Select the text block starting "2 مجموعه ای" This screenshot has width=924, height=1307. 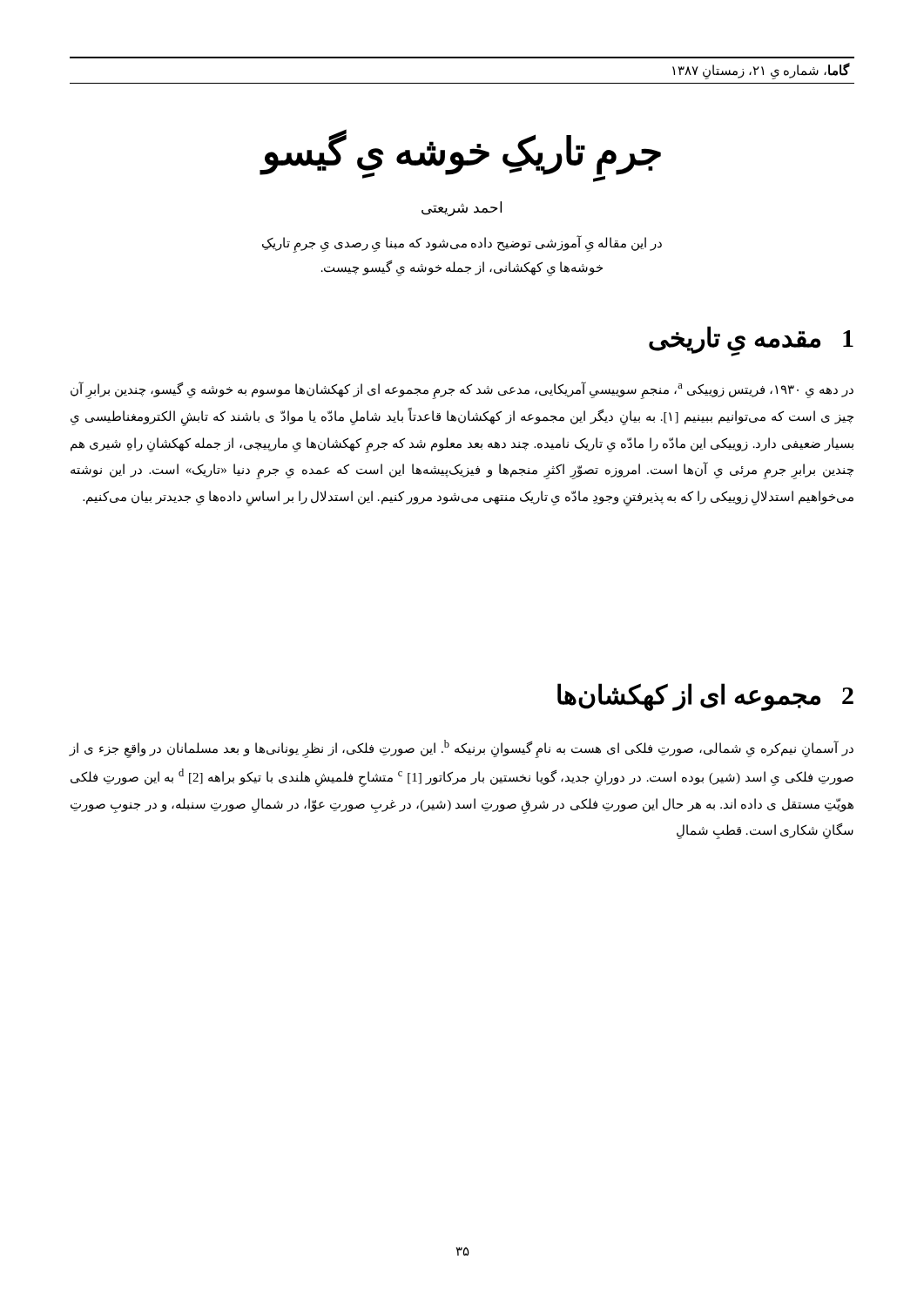705,695
